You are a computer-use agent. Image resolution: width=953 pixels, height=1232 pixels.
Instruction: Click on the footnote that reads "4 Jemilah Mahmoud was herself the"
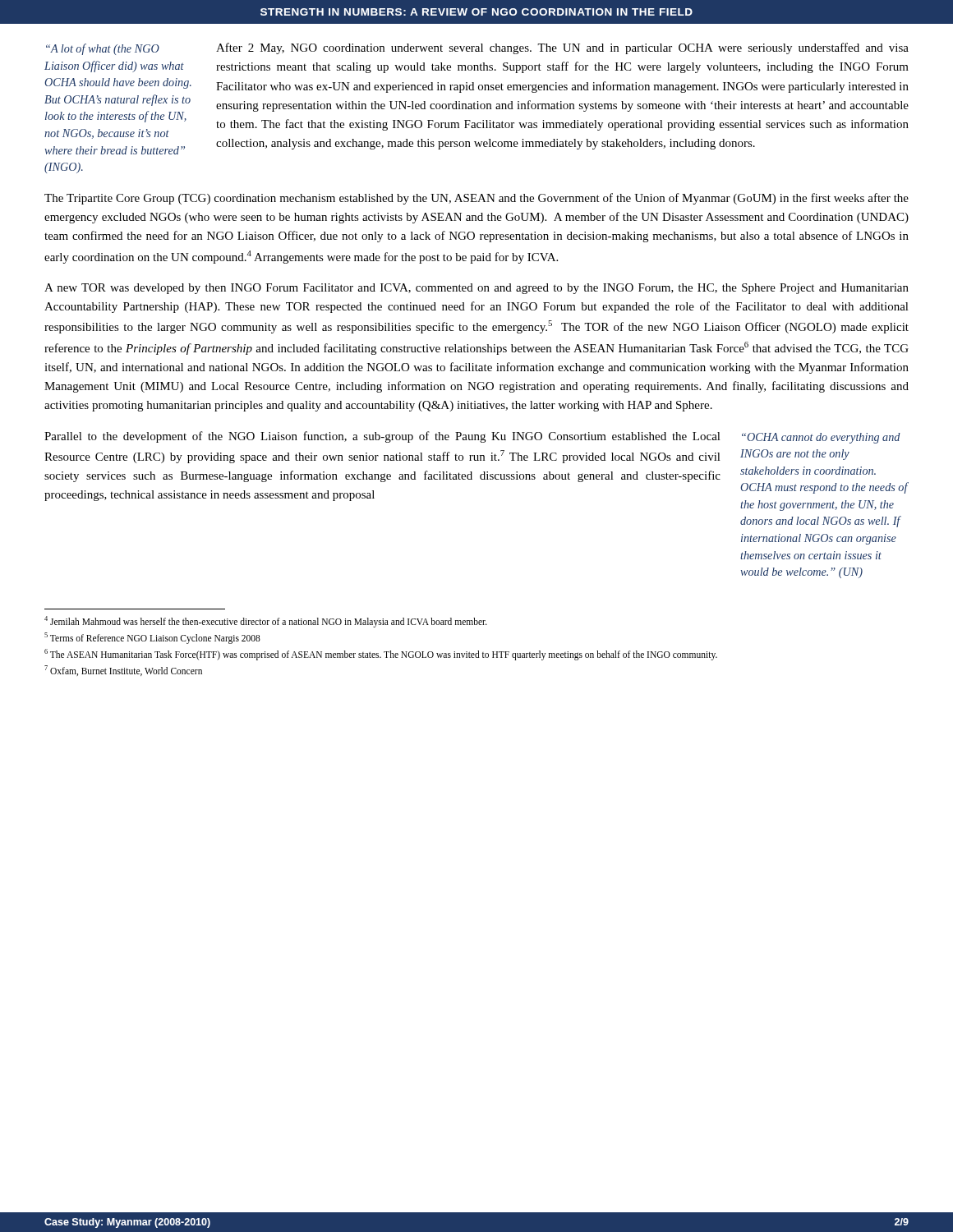pyautogui.click(x=266, y=621)
